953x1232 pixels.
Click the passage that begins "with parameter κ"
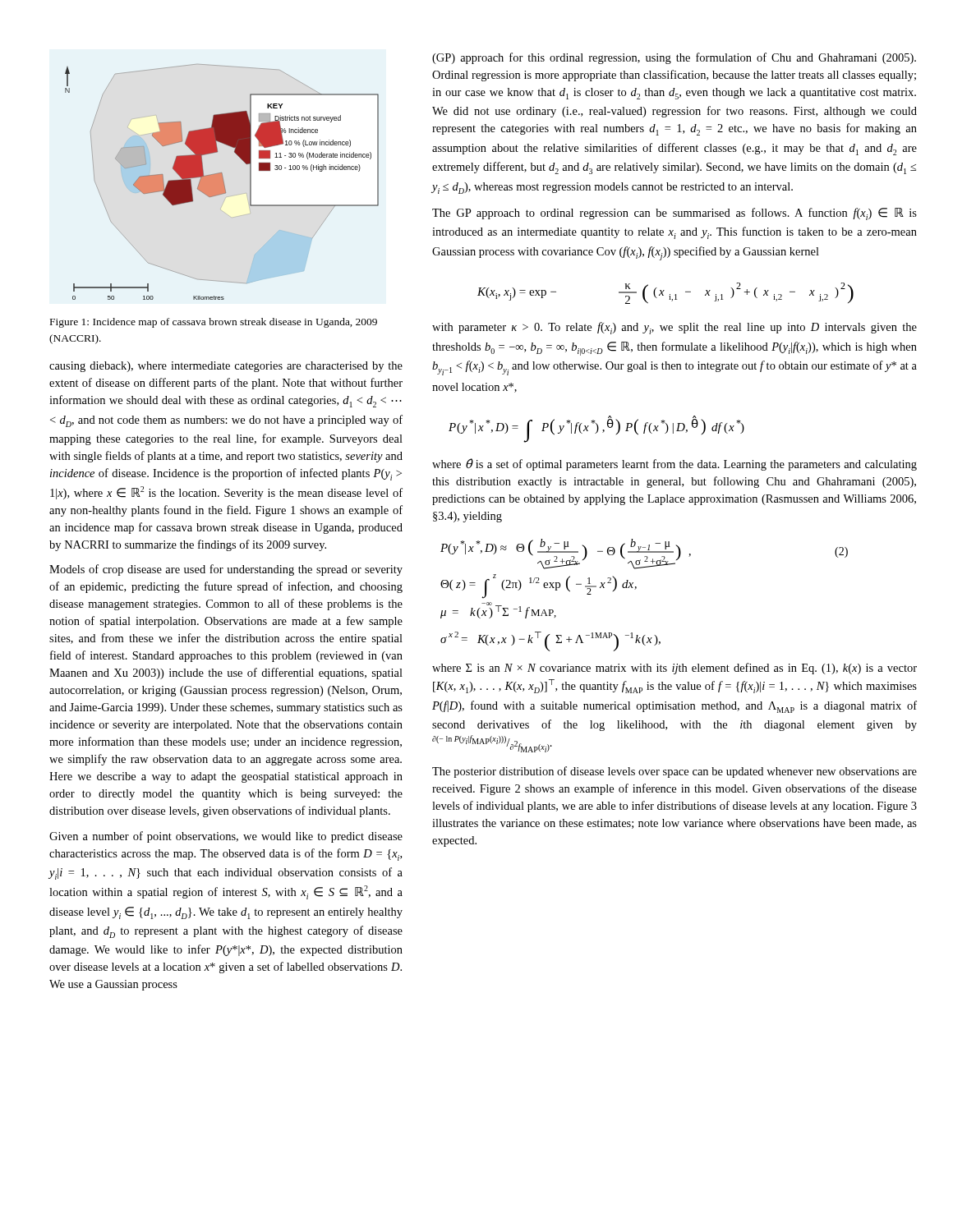(674, 358)
